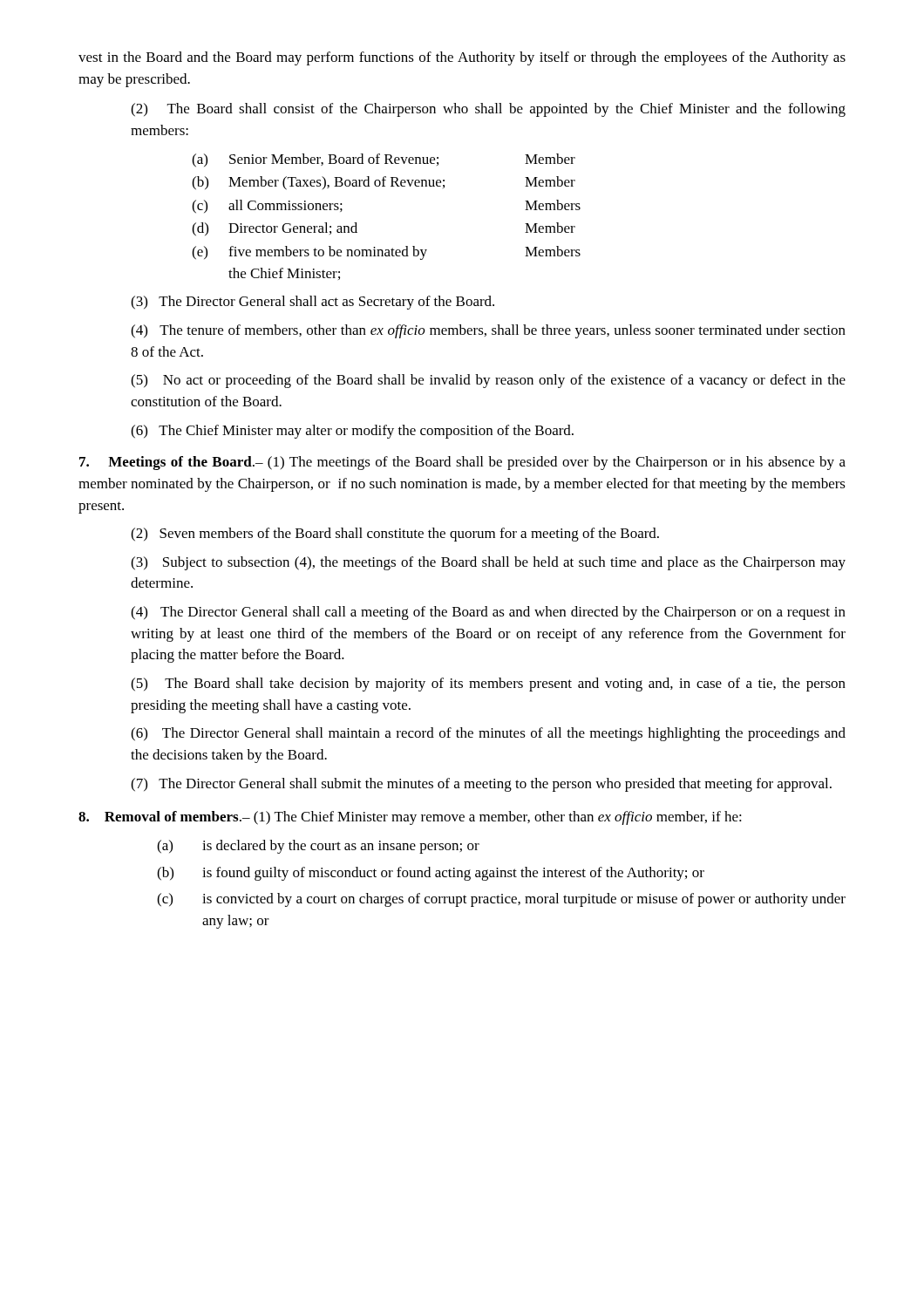The image size is (924, 1308).
Task: Select the region starting "(c) is convicted"
Action: tap(501, 910)
